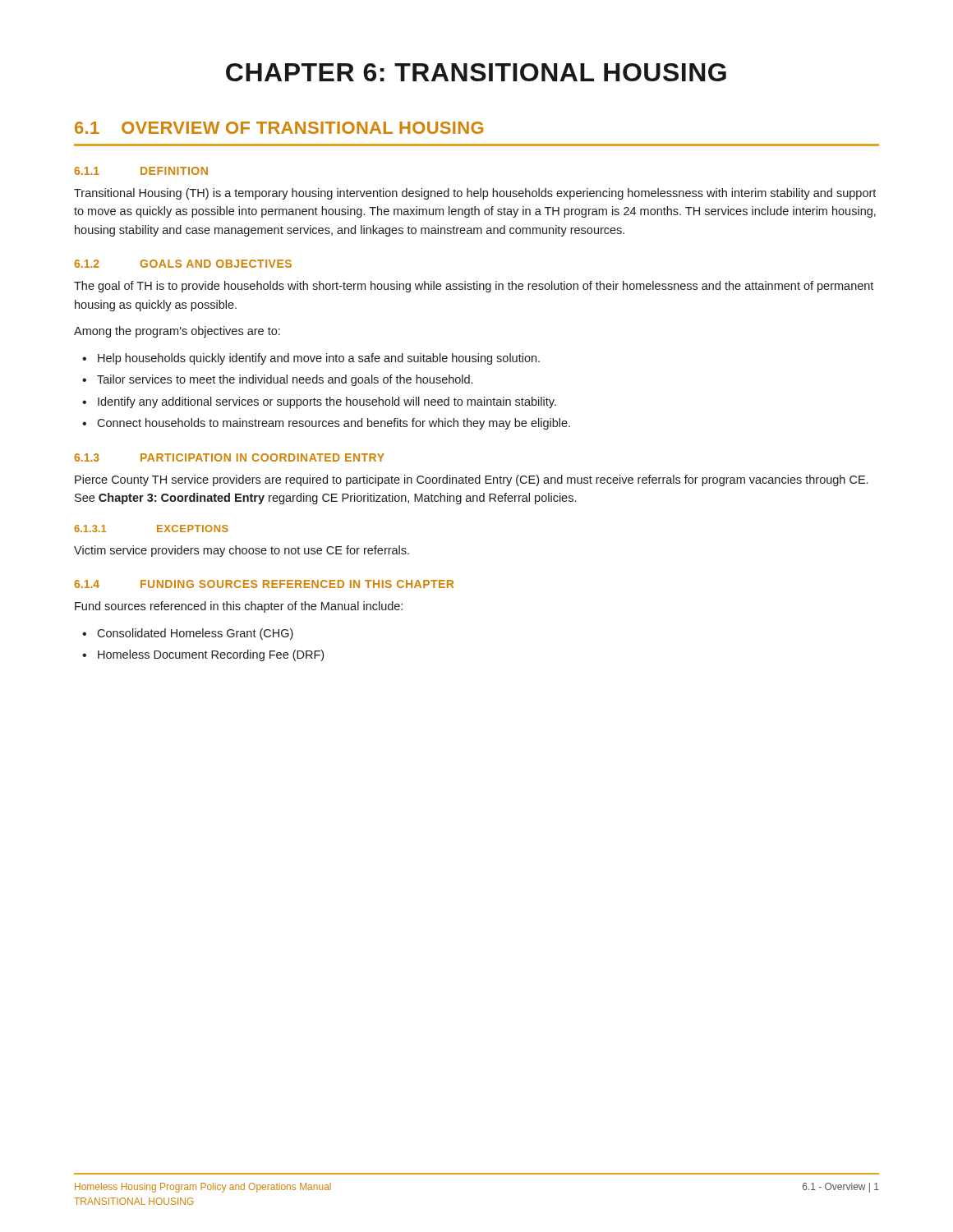Locate the text block with the text "The goal of TH is to provide households"

(x=476, y=296)
